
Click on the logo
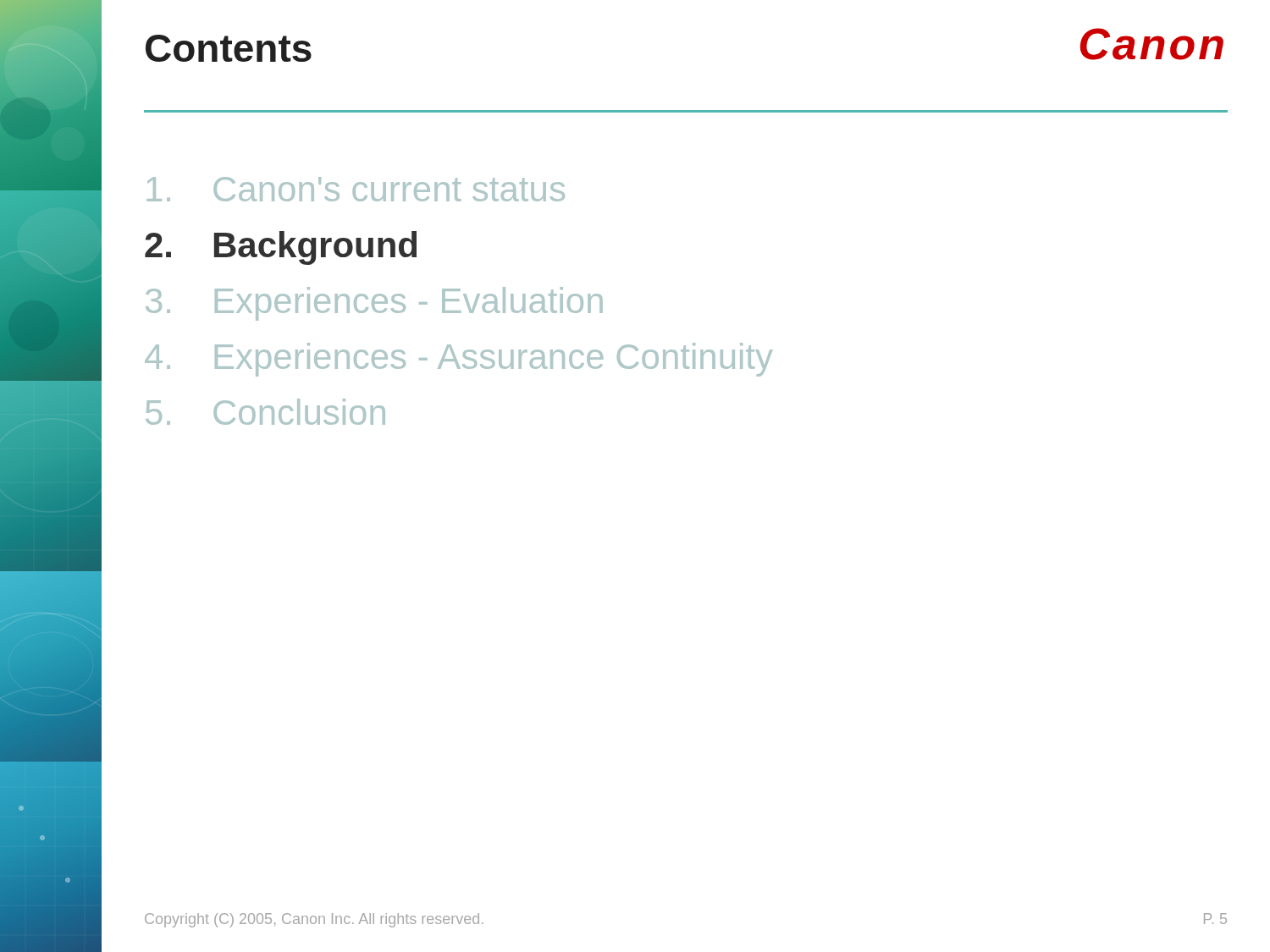[1153, 44]
